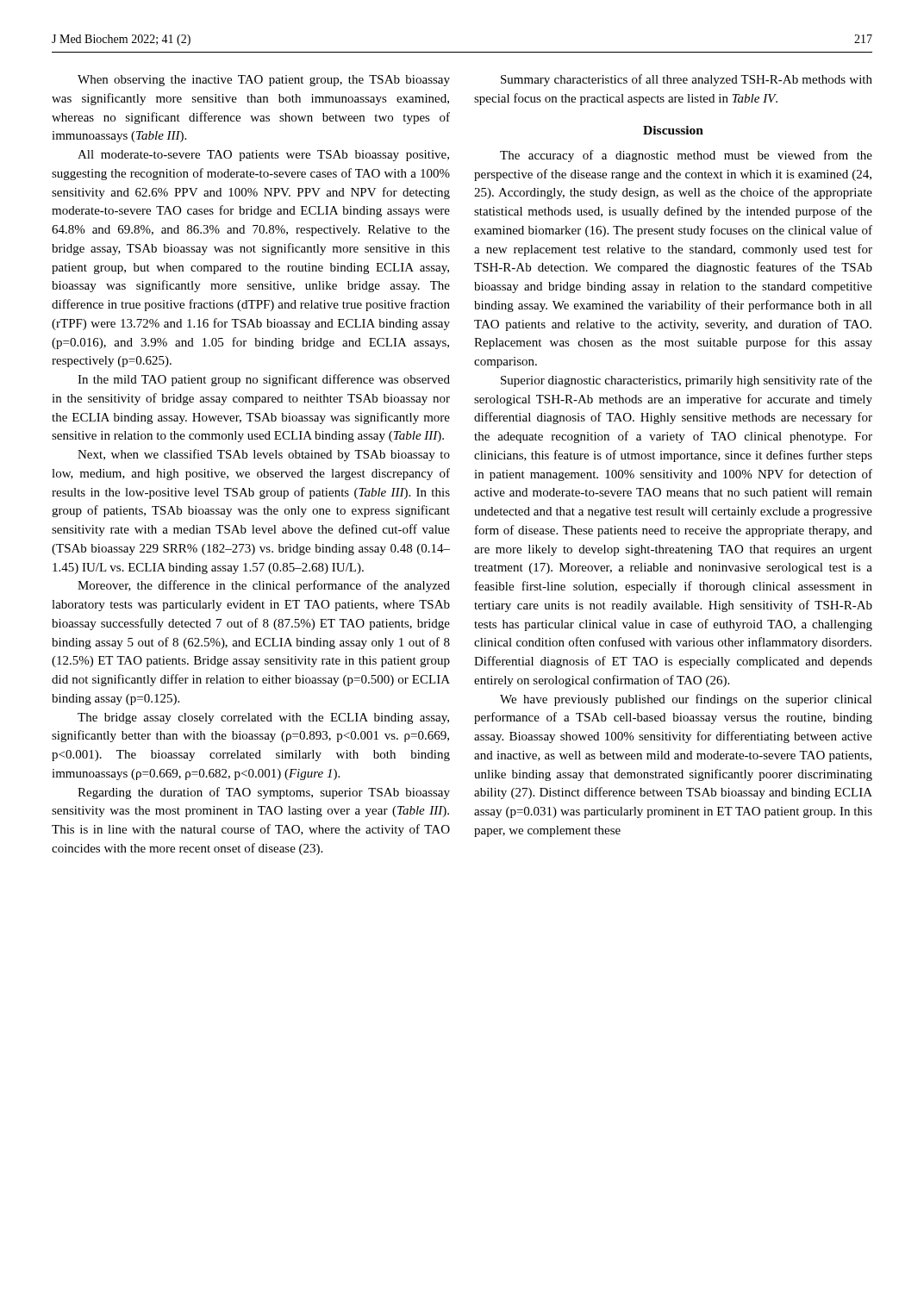This screenshot has width=924, height=1293.
Task: Find the text block that reads "The accuracy of a diagnostic method must"
Action: tap(673, 259)
